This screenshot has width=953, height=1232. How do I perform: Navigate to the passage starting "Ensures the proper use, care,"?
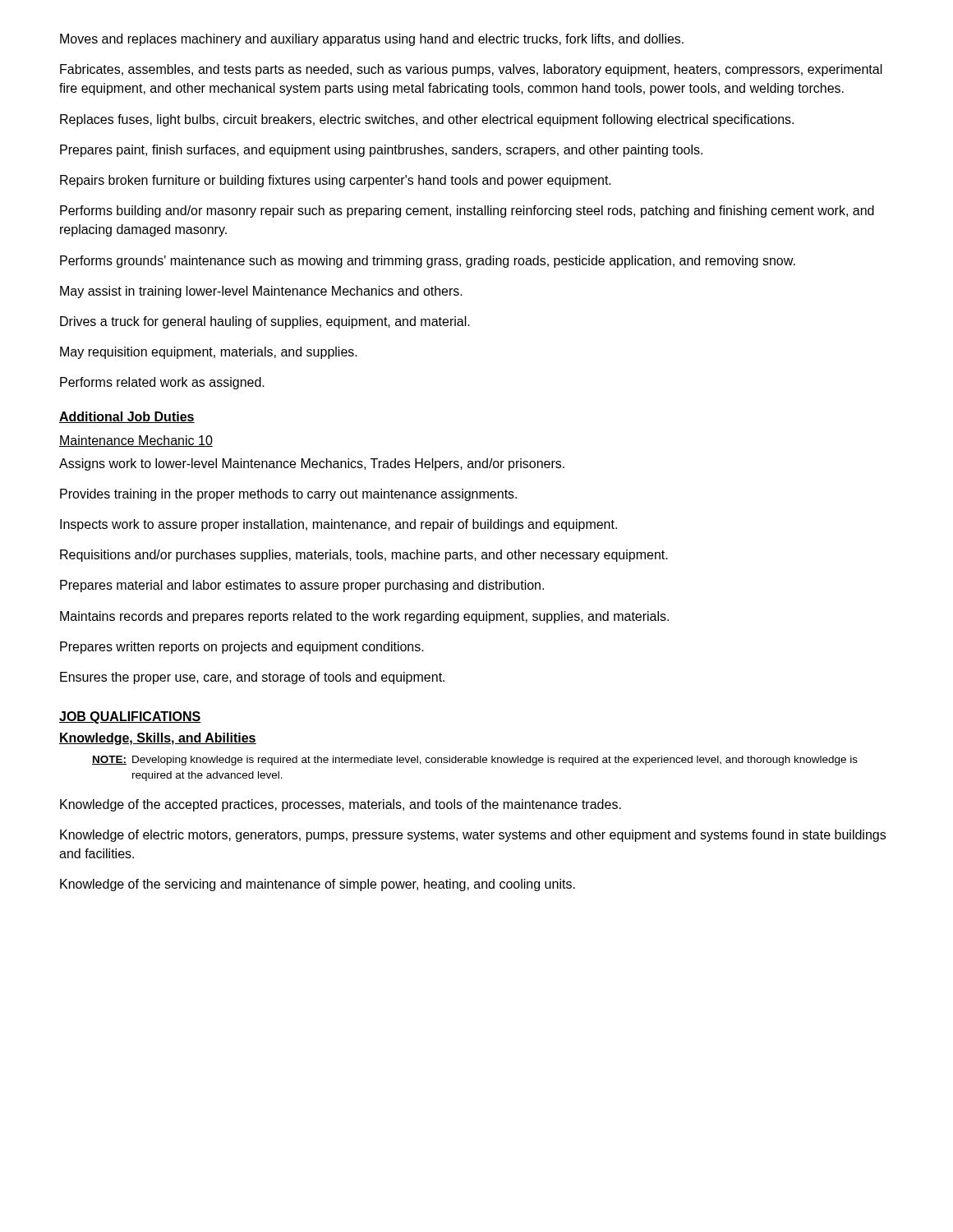252,677
